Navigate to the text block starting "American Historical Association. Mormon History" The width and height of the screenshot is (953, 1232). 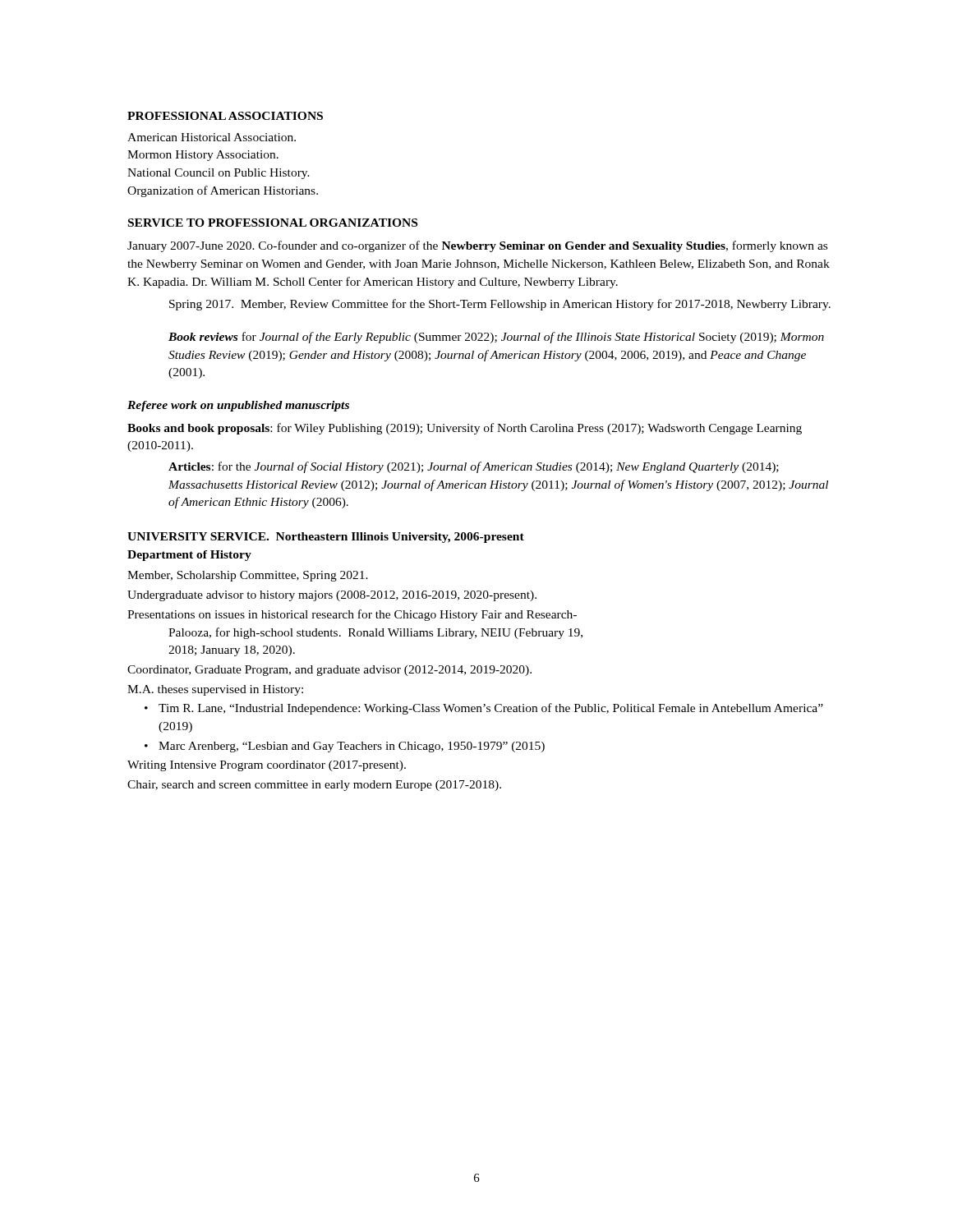click(223, 163)
